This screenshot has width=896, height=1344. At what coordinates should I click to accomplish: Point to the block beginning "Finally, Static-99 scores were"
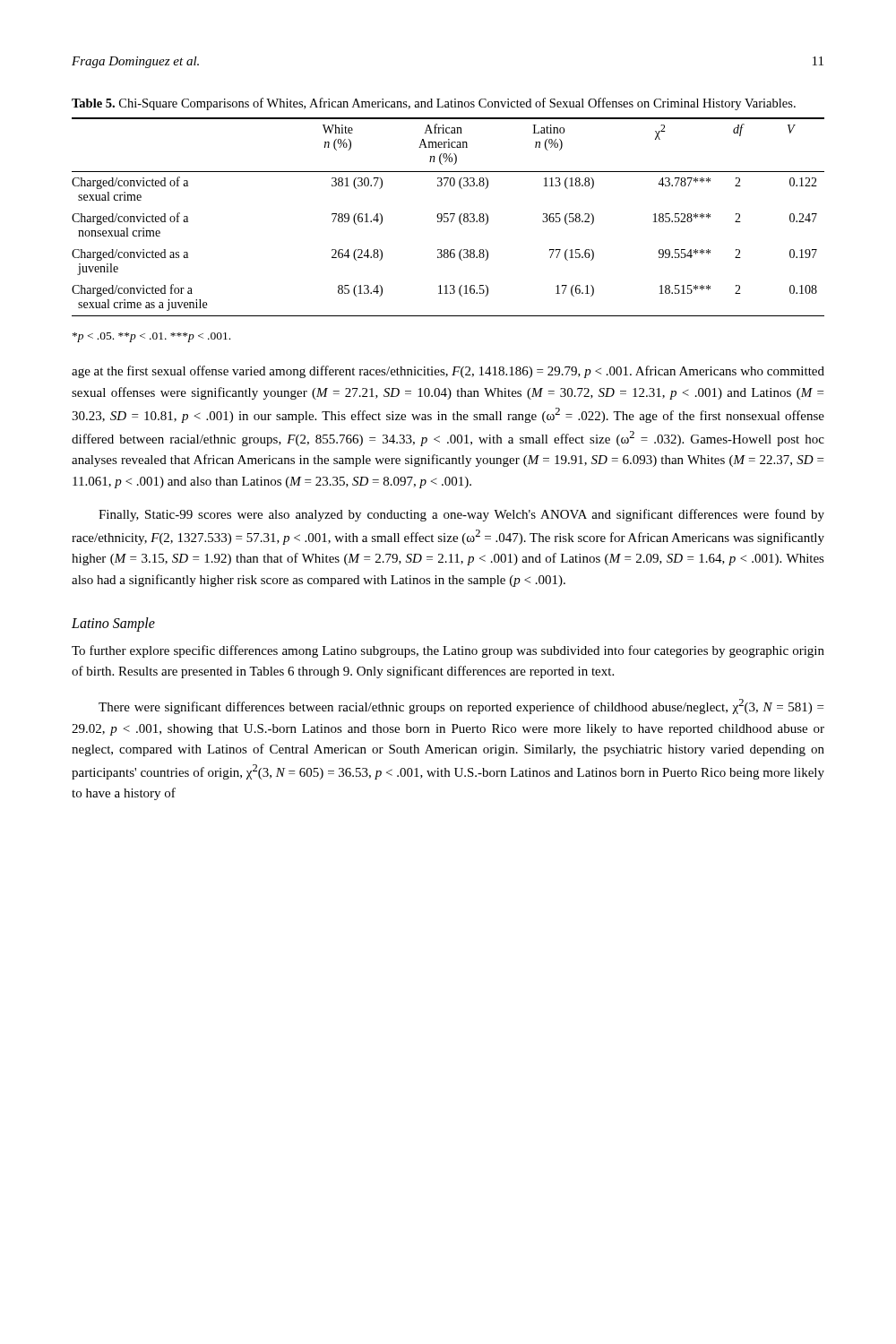click(x=448, y=547)
